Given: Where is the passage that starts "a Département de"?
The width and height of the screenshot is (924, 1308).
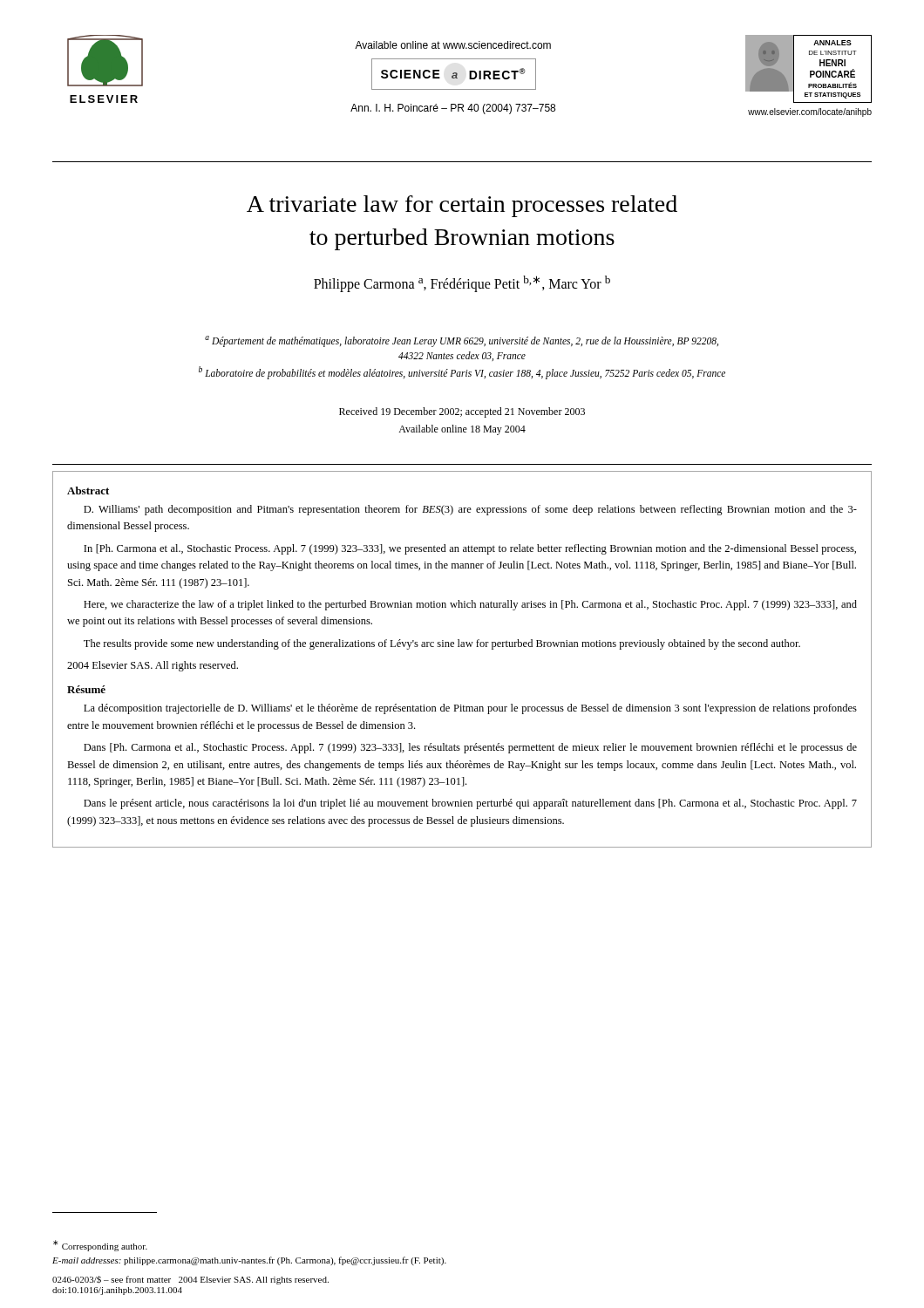Looking at the screenshot, I should click(x=462, y=355).
